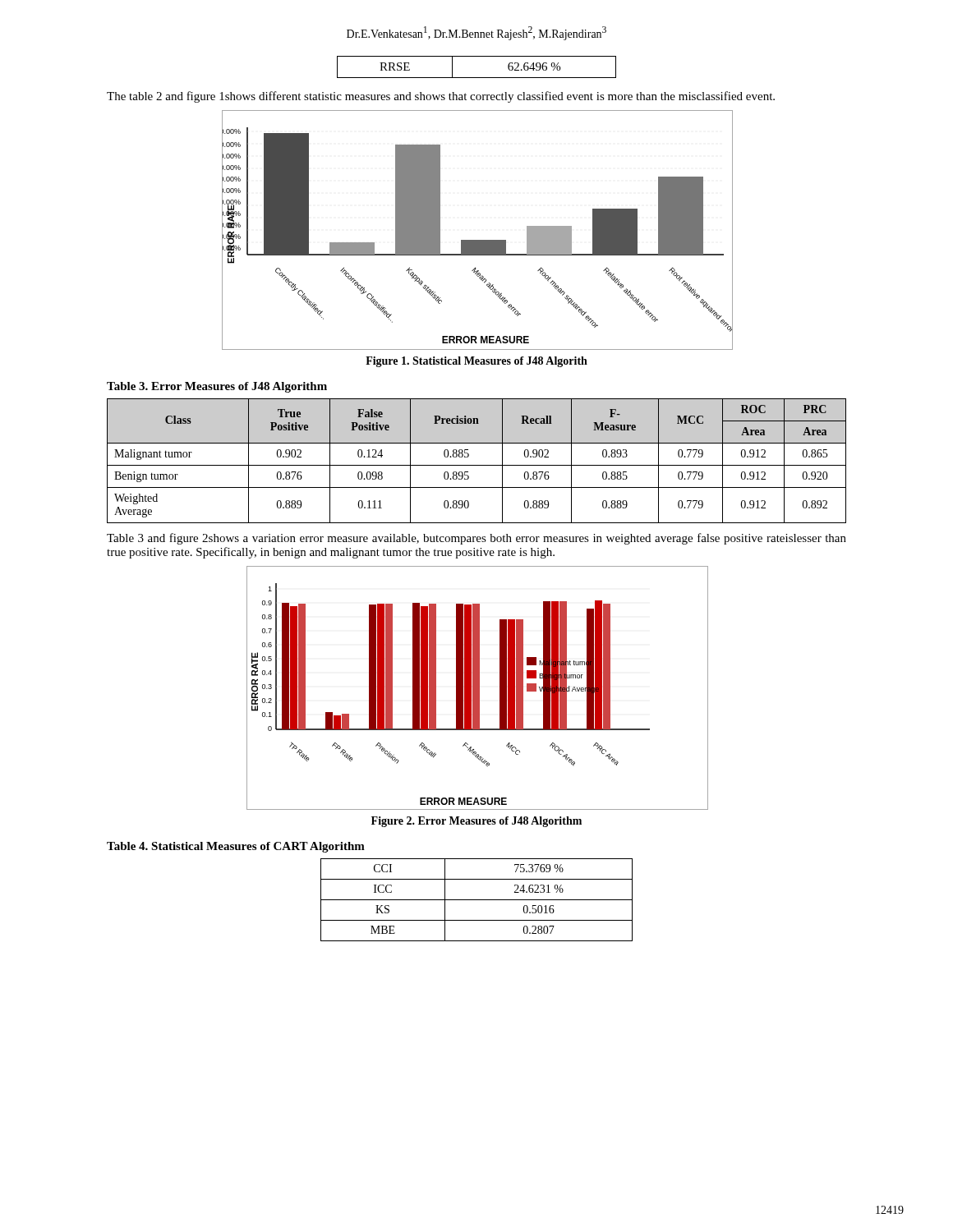The height and width of the screenshot is (1232, 953).
Task: Select the caption that reads "Figure 1. Statistical Measures"
Action: tap(476, 361)
